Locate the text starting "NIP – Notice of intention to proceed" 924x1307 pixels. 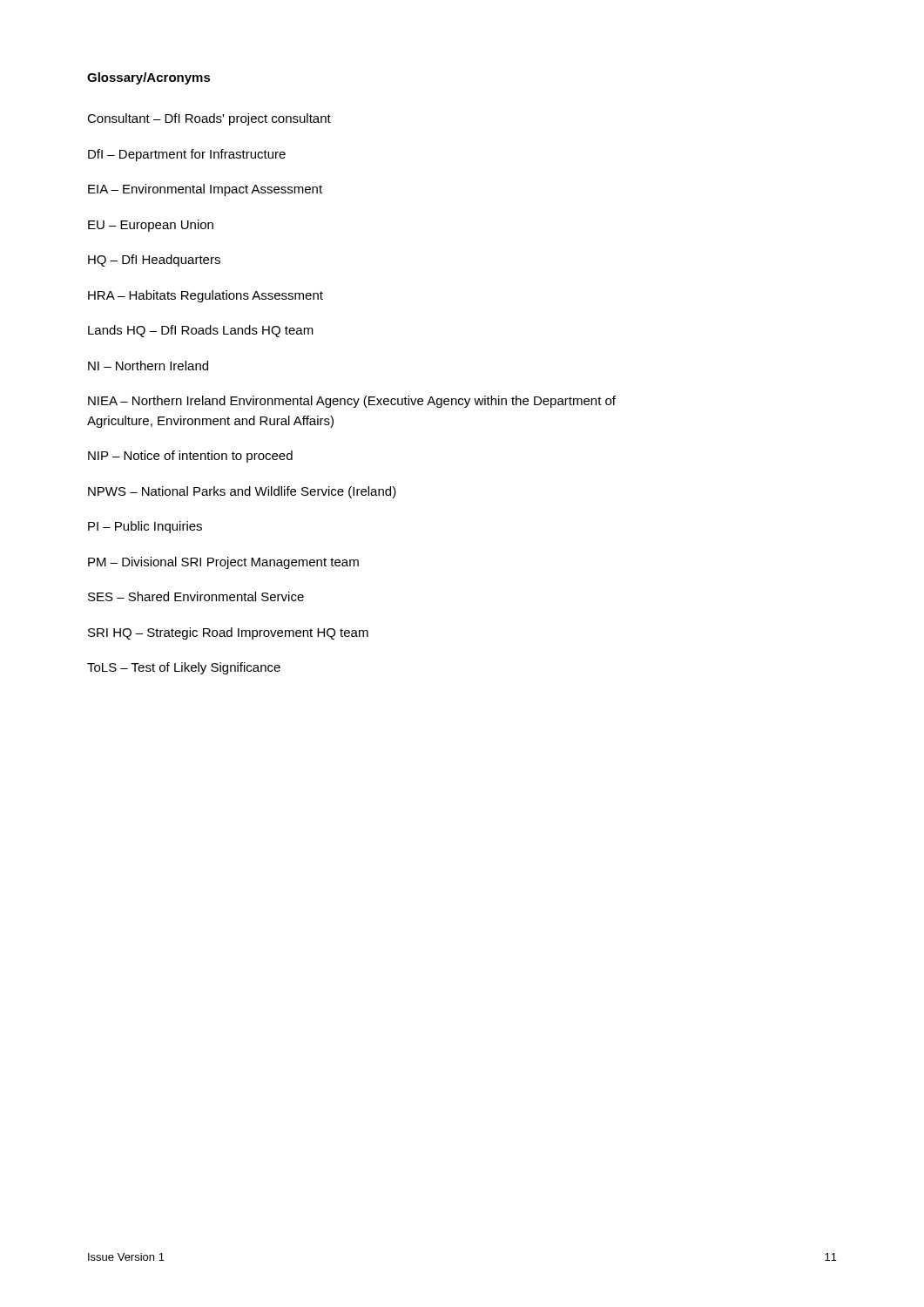click(x=190, y=455)
